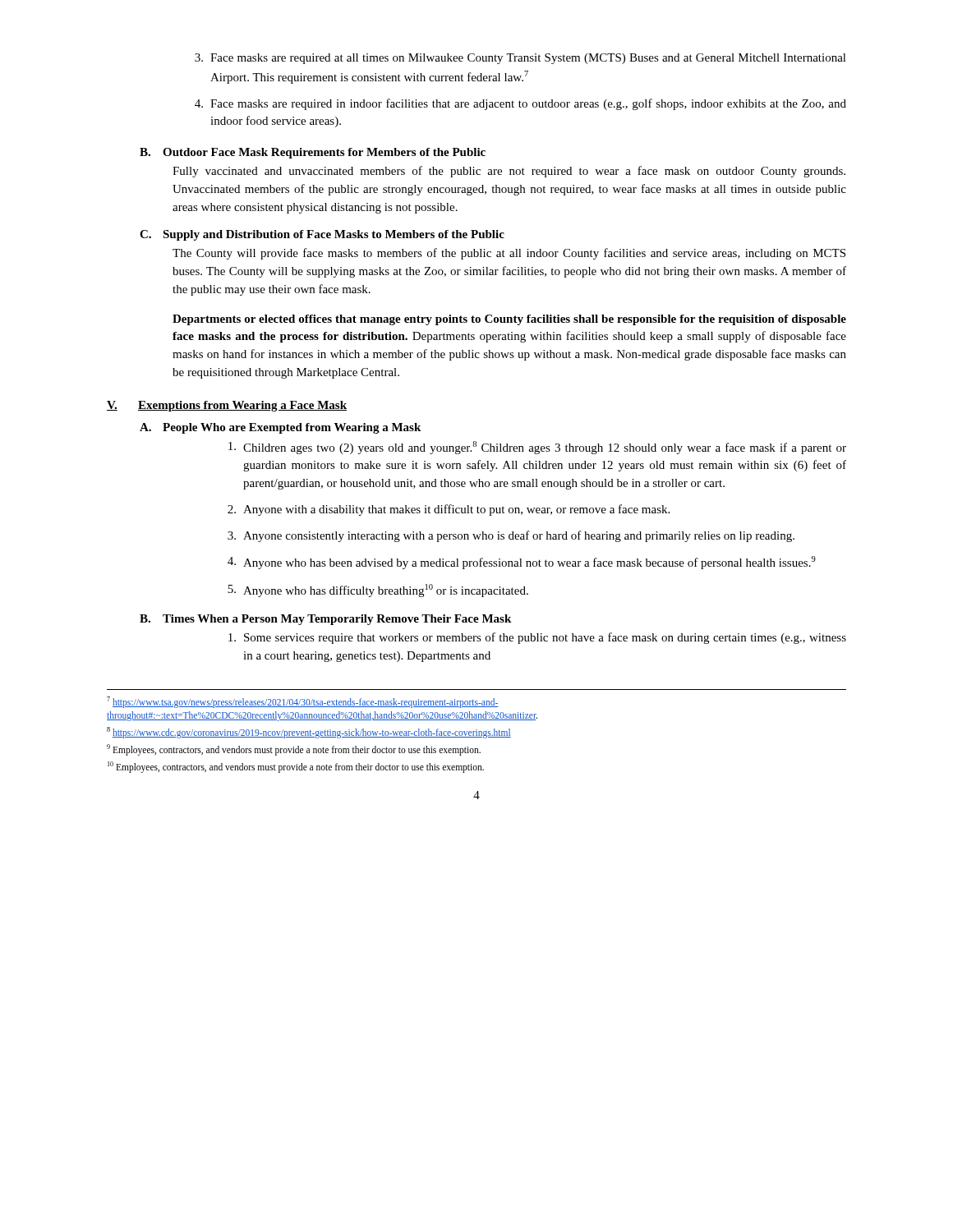Image resolution: width=953 pixels, height=1232 pixels.
Task: Point to the block beginning "Departments or elected"
Action: tap(509, 345)
